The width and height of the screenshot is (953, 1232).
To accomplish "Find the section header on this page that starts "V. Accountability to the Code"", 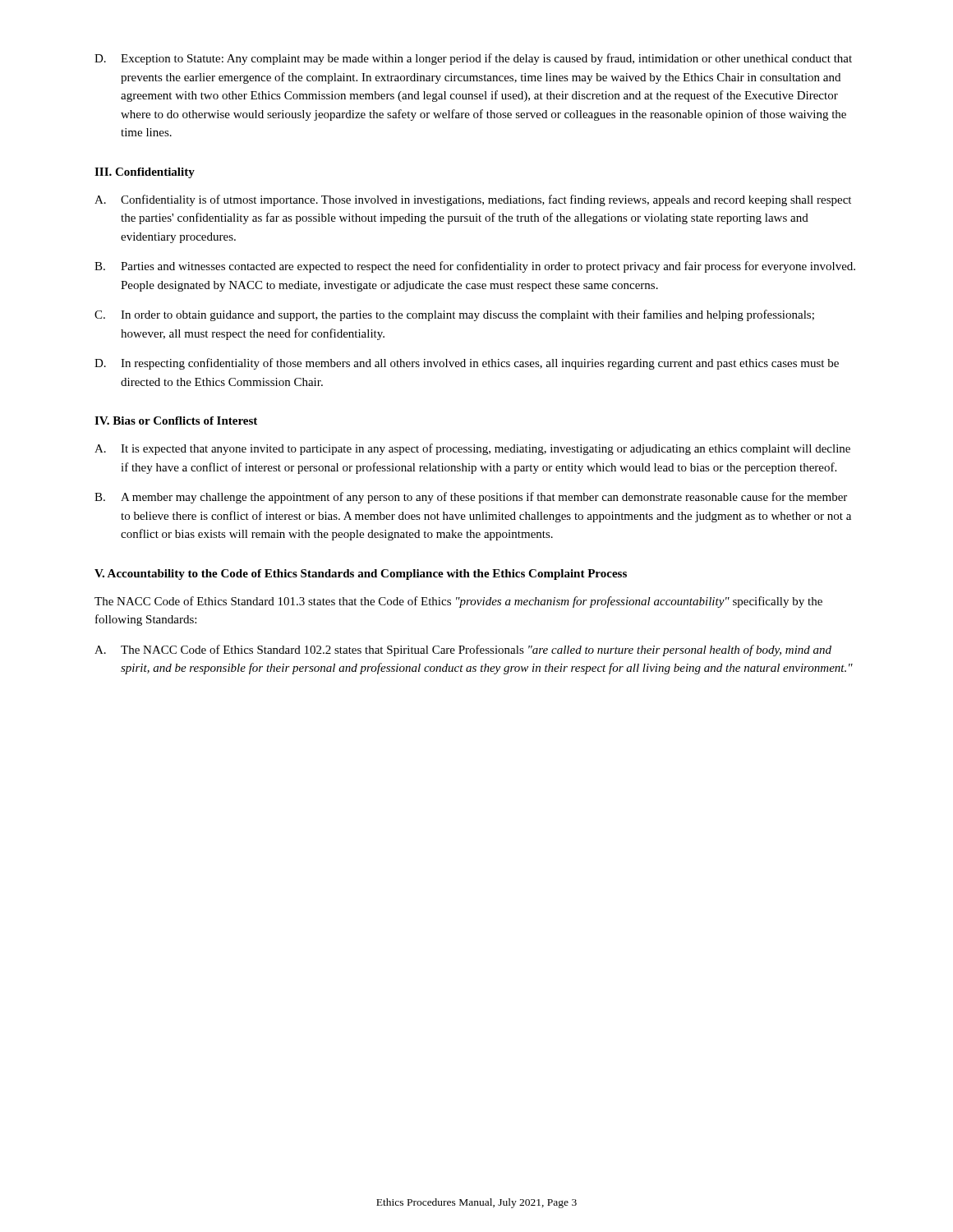I will (x=361, y=573).
